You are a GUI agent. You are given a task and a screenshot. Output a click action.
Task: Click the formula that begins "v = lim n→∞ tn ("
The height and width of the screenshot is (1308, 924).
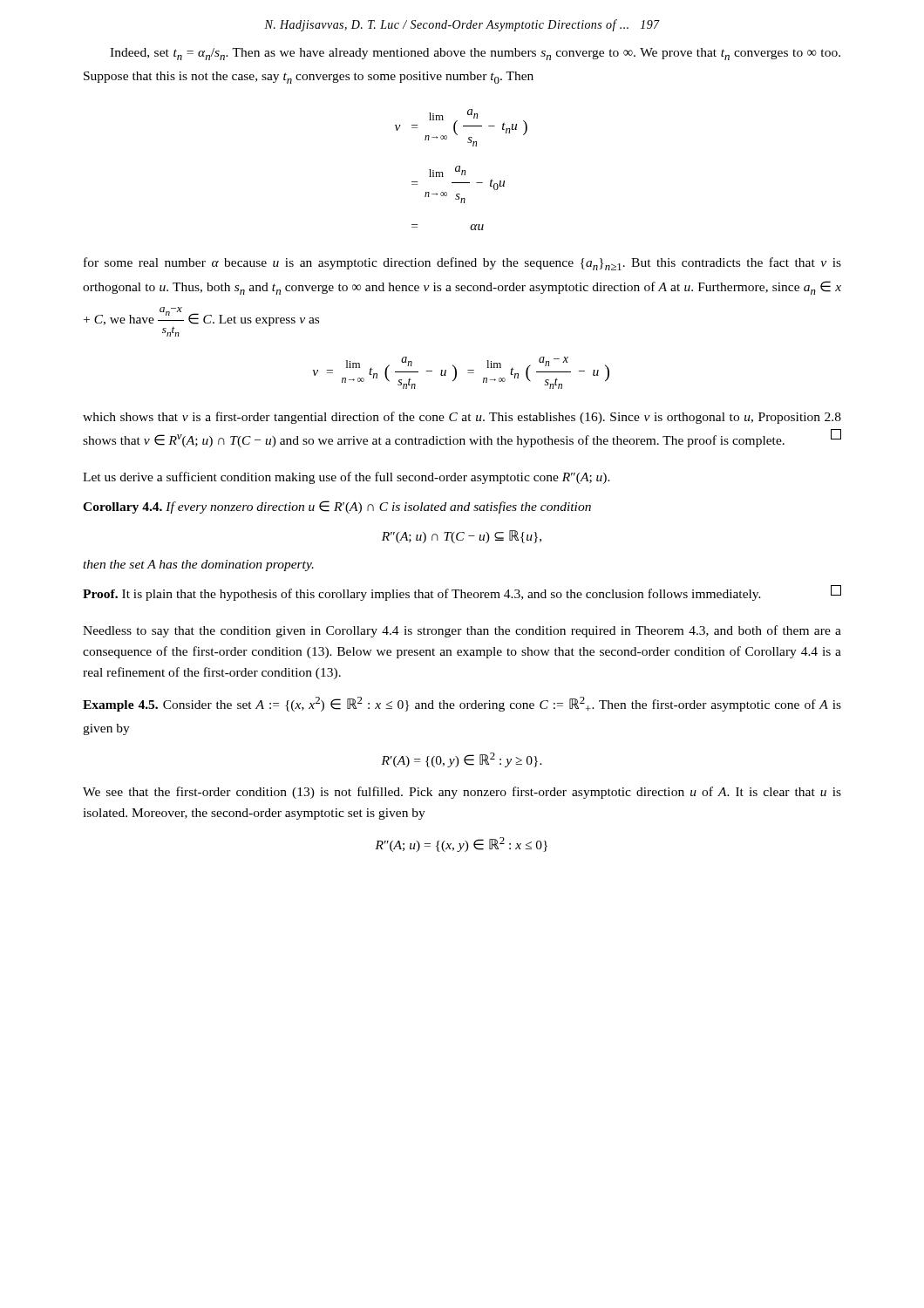461,372
